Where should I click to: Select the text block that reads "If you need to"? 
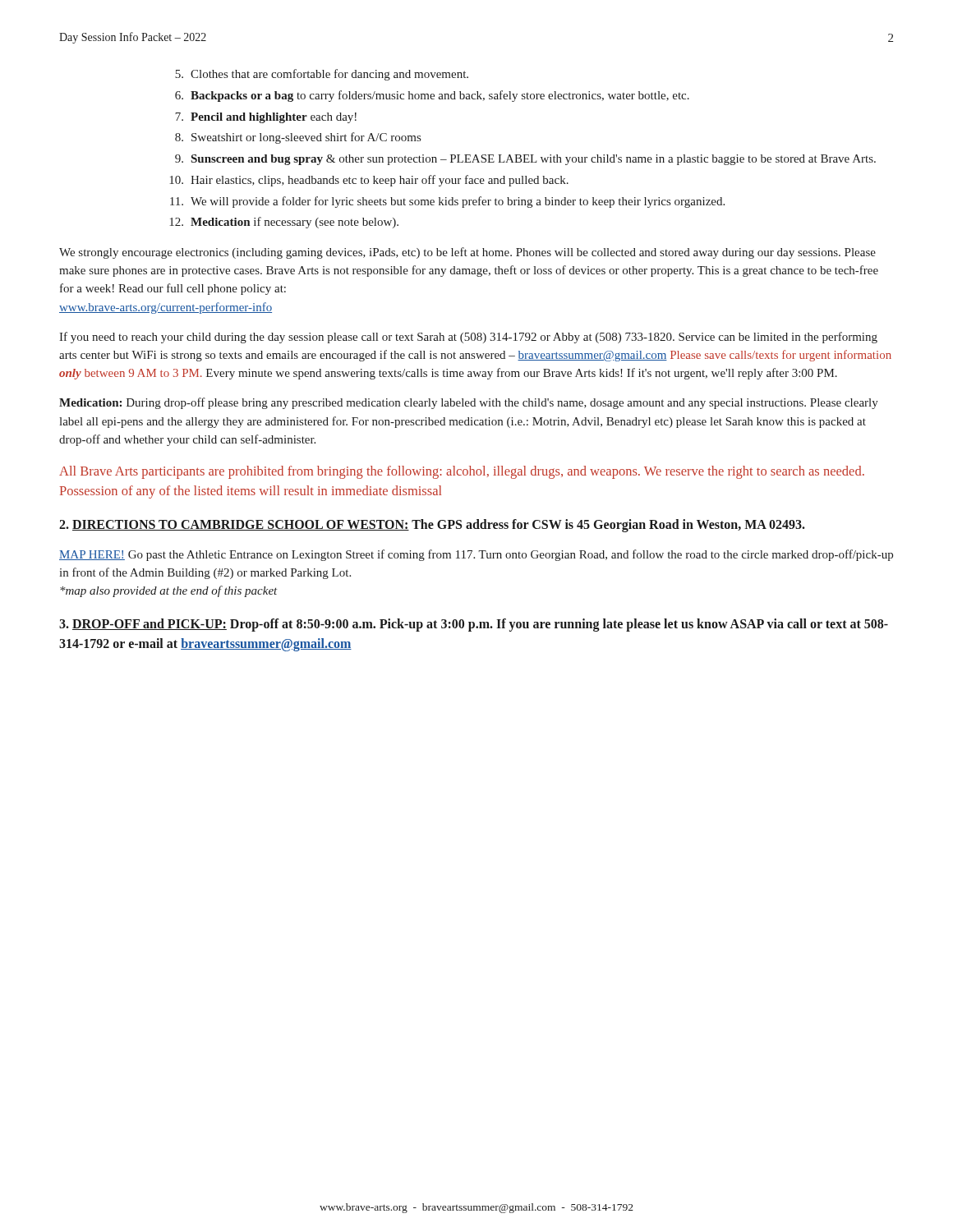(475, 355)
